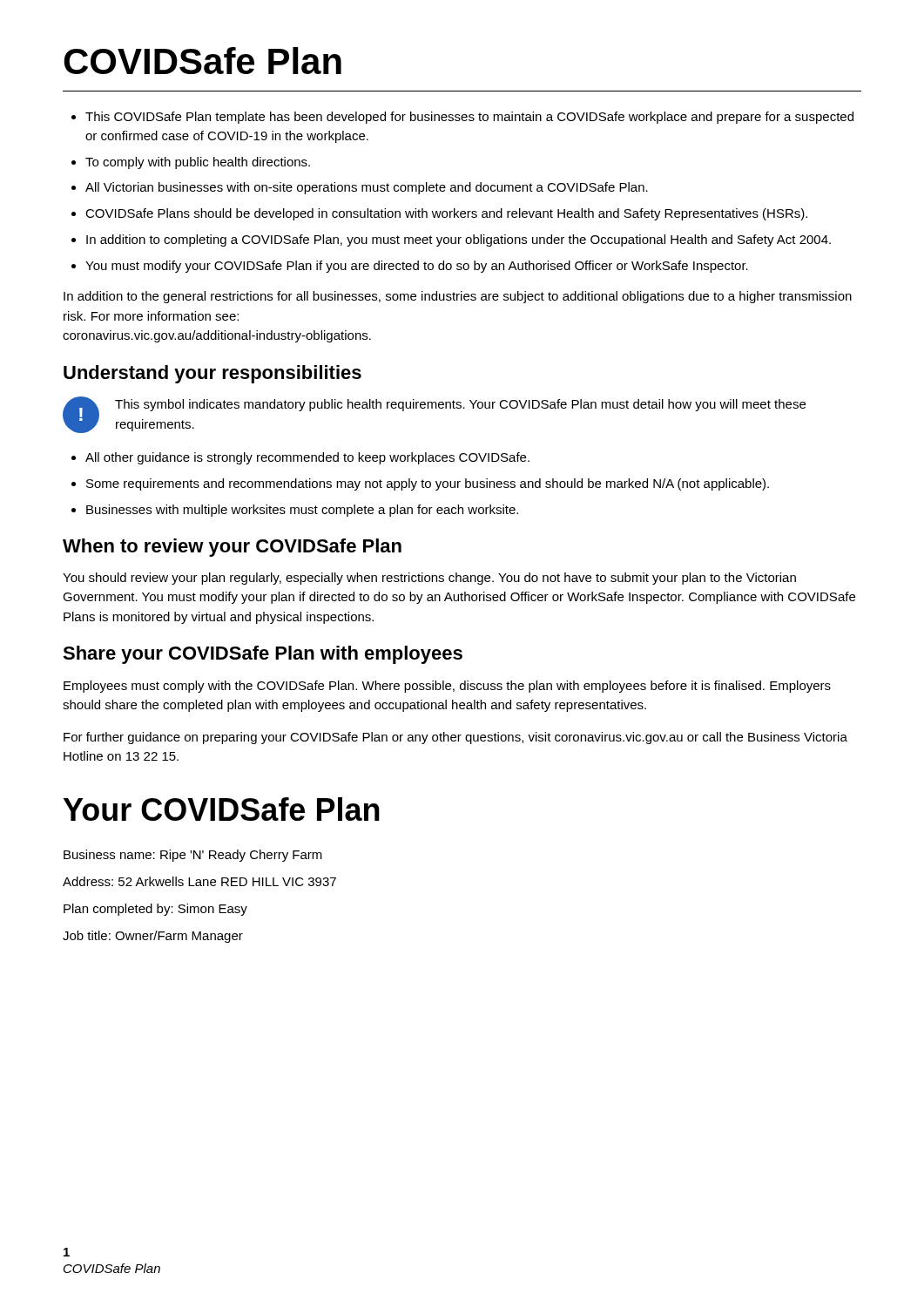Image resolution: width=924 pixels, height=1307 pixels.
Task: Navigate to the region starting "You must modify your"
Action: 417,265
